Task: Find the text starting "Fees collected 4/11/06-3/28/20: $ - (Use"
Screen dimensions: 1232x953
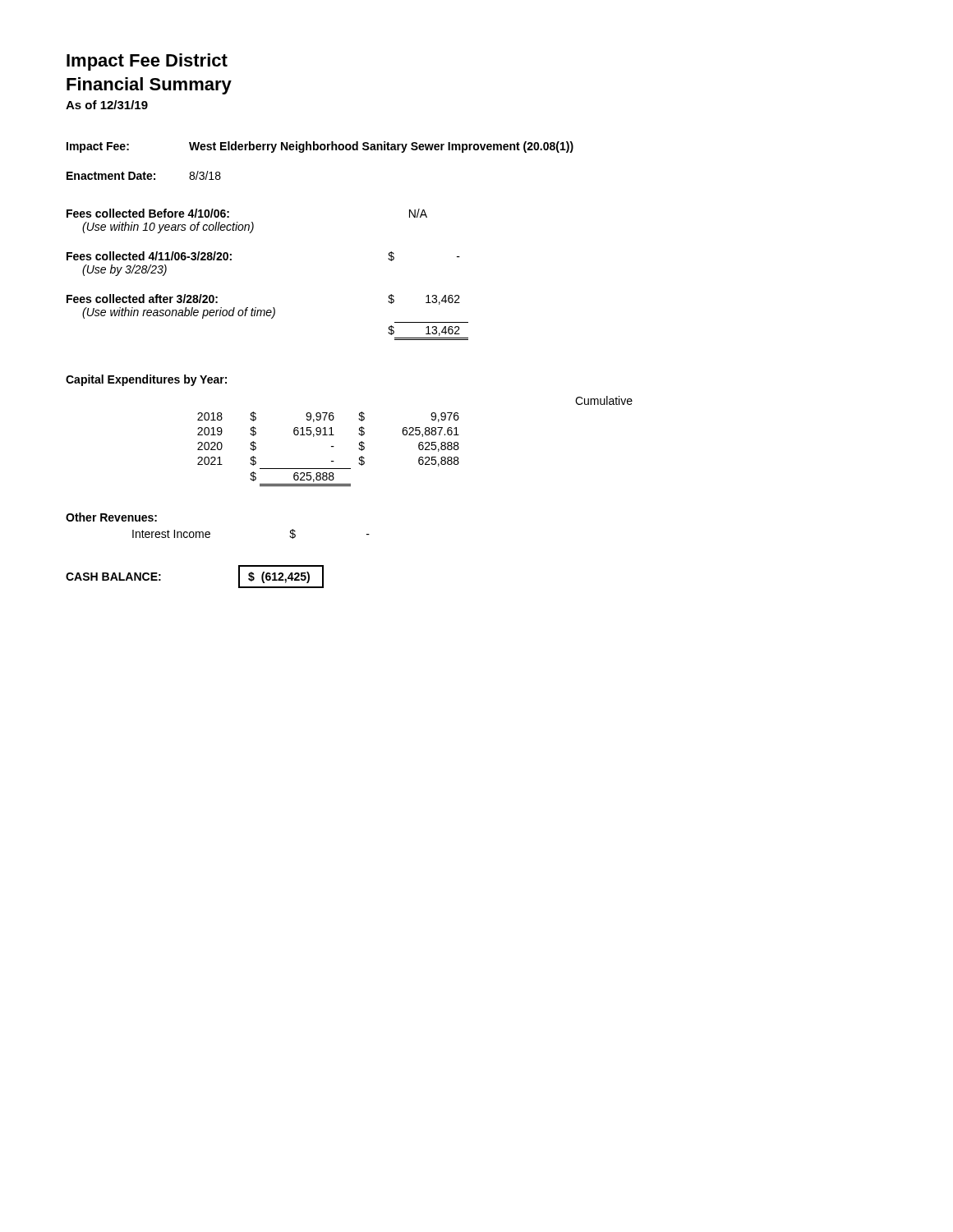Action: pos(152,256)
